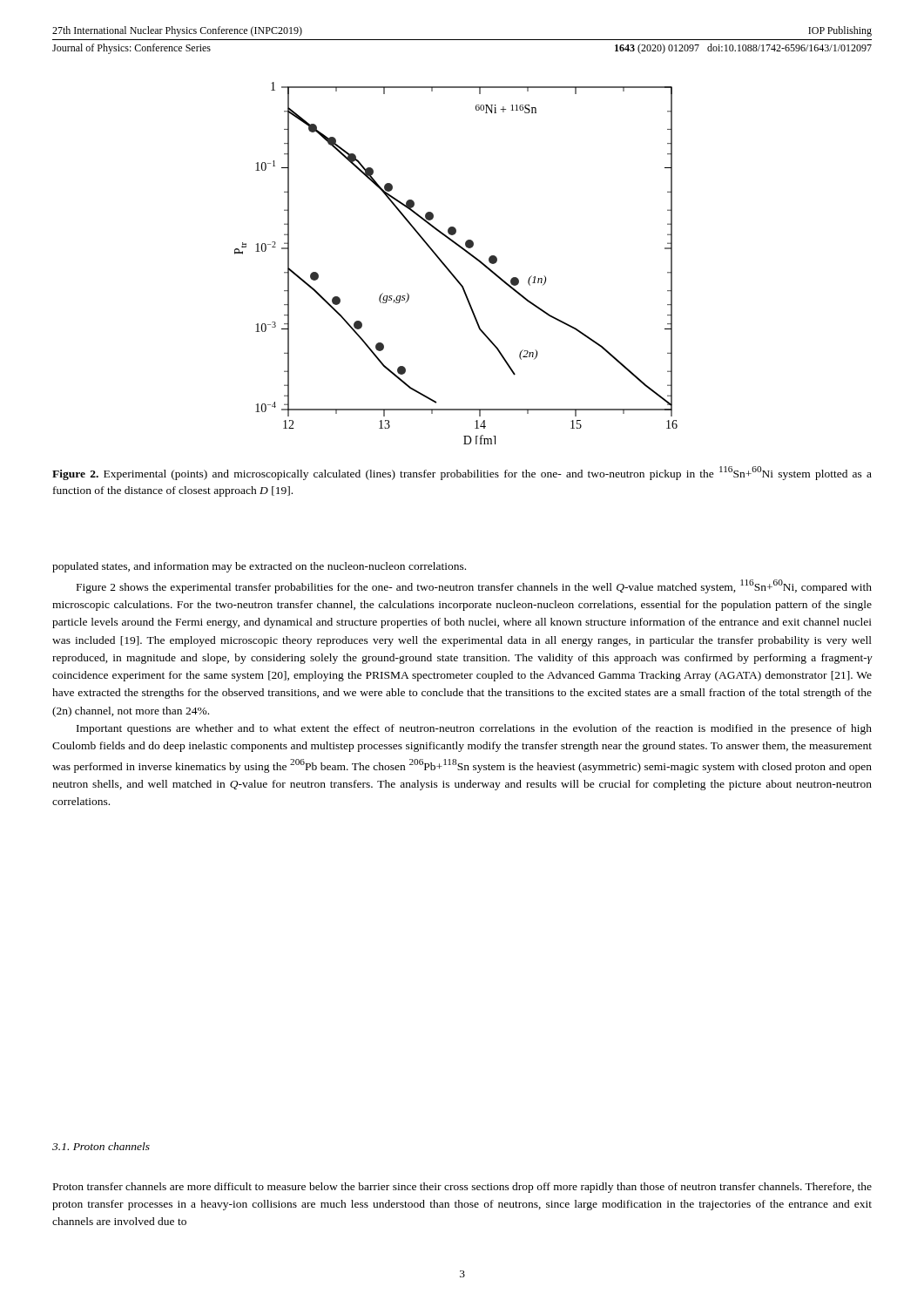Click on the continuous plot
924x1307 pixels.
tap(462, 257)
